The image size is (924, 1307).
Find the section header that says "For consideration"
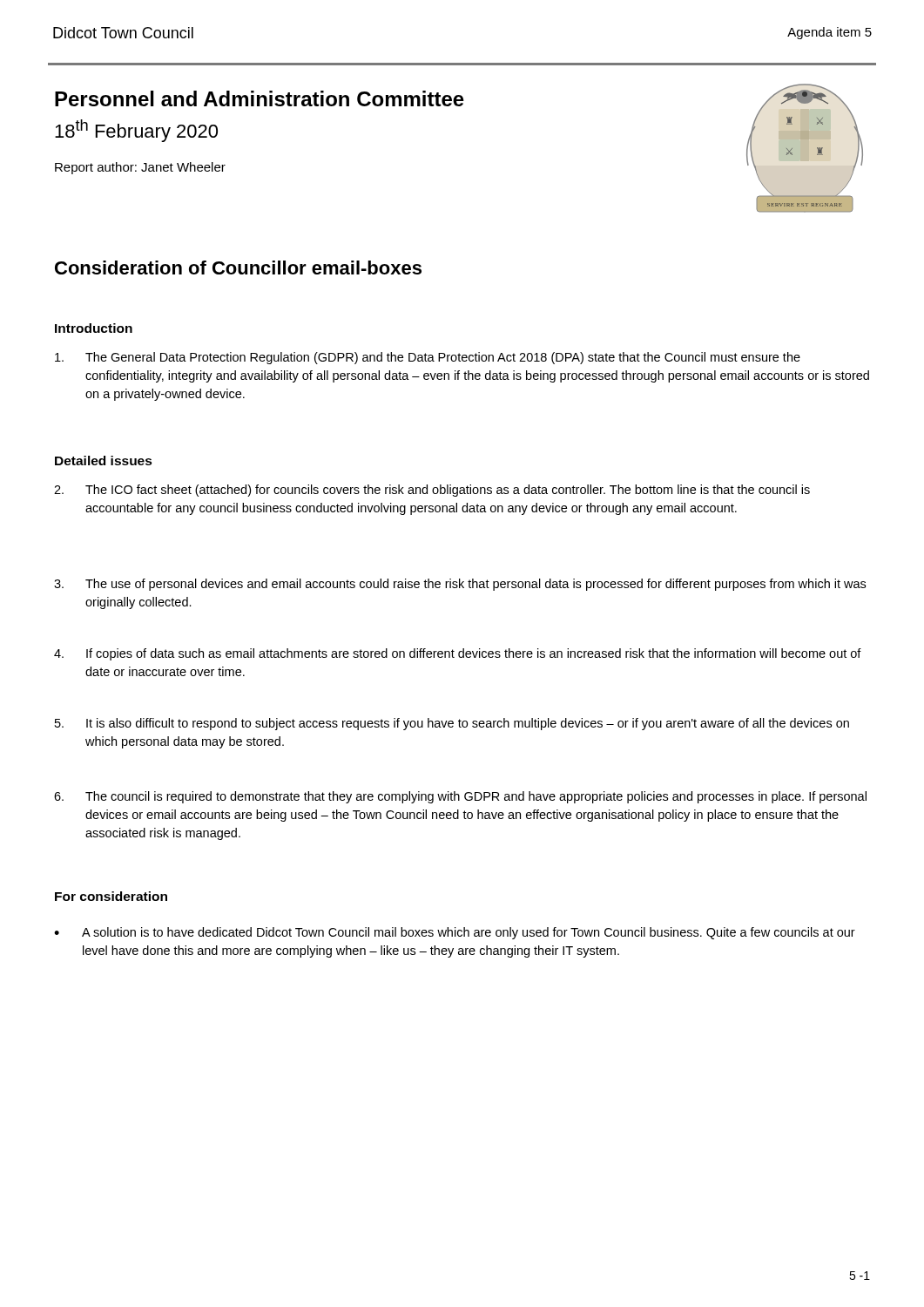[111, 896]
